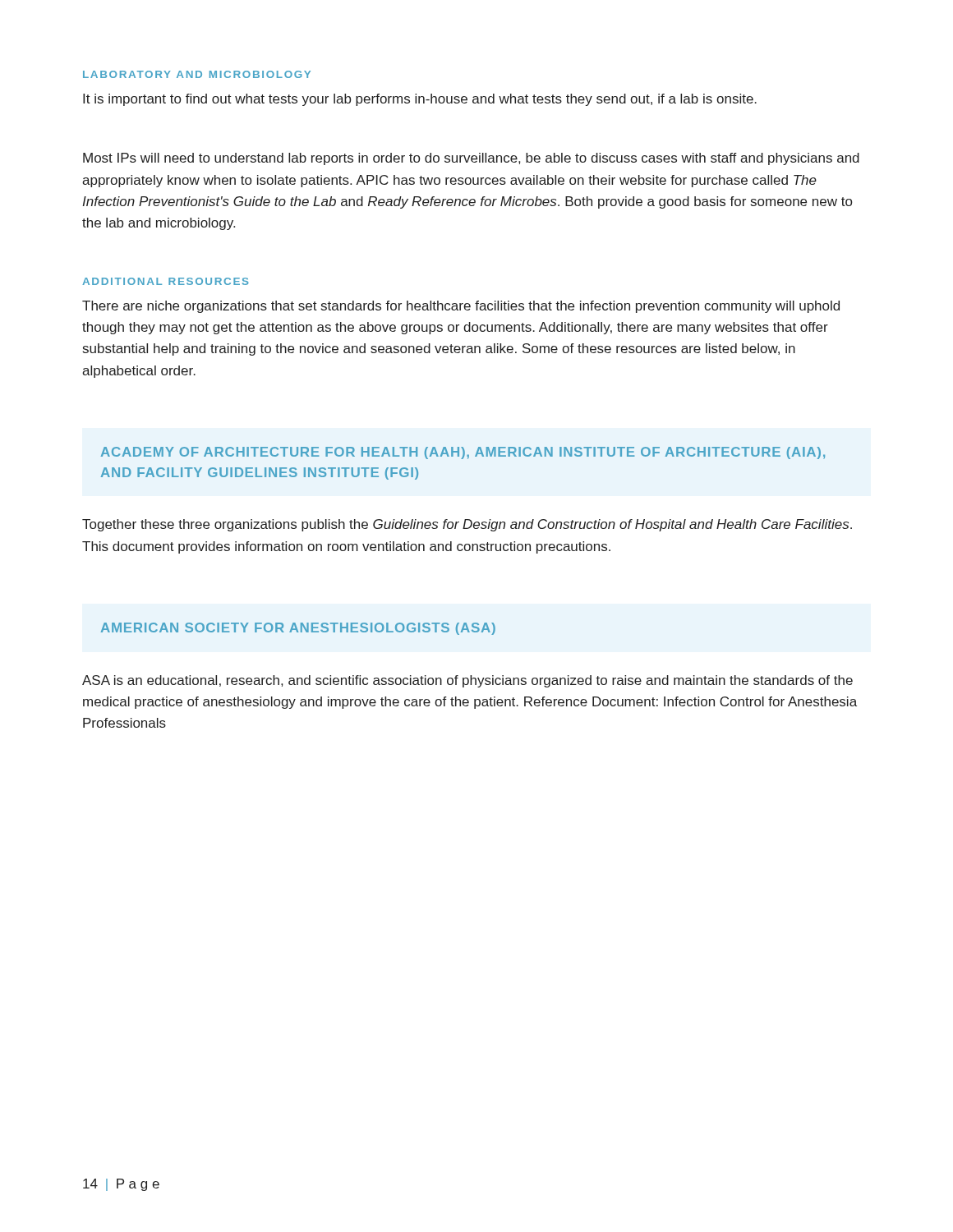Image resolution: width=953 pixels, height=1232 pixels.
Task: Locate the text block starting "Most IPs will"
Action: pyautogui.click(x=476, y=191)
